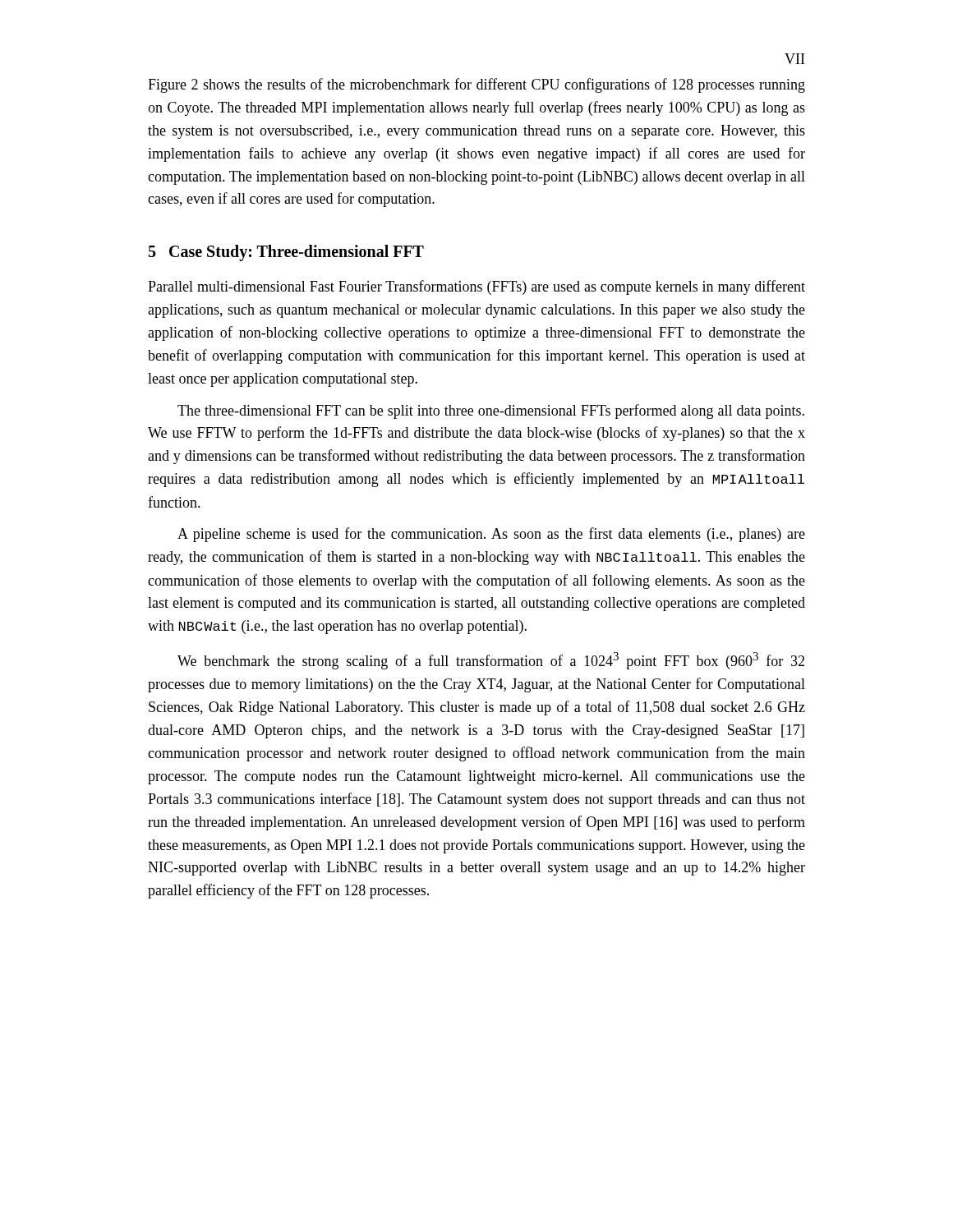Click on the text block that reads "We benchmark the strong scaling of a"

coord(476,774)
